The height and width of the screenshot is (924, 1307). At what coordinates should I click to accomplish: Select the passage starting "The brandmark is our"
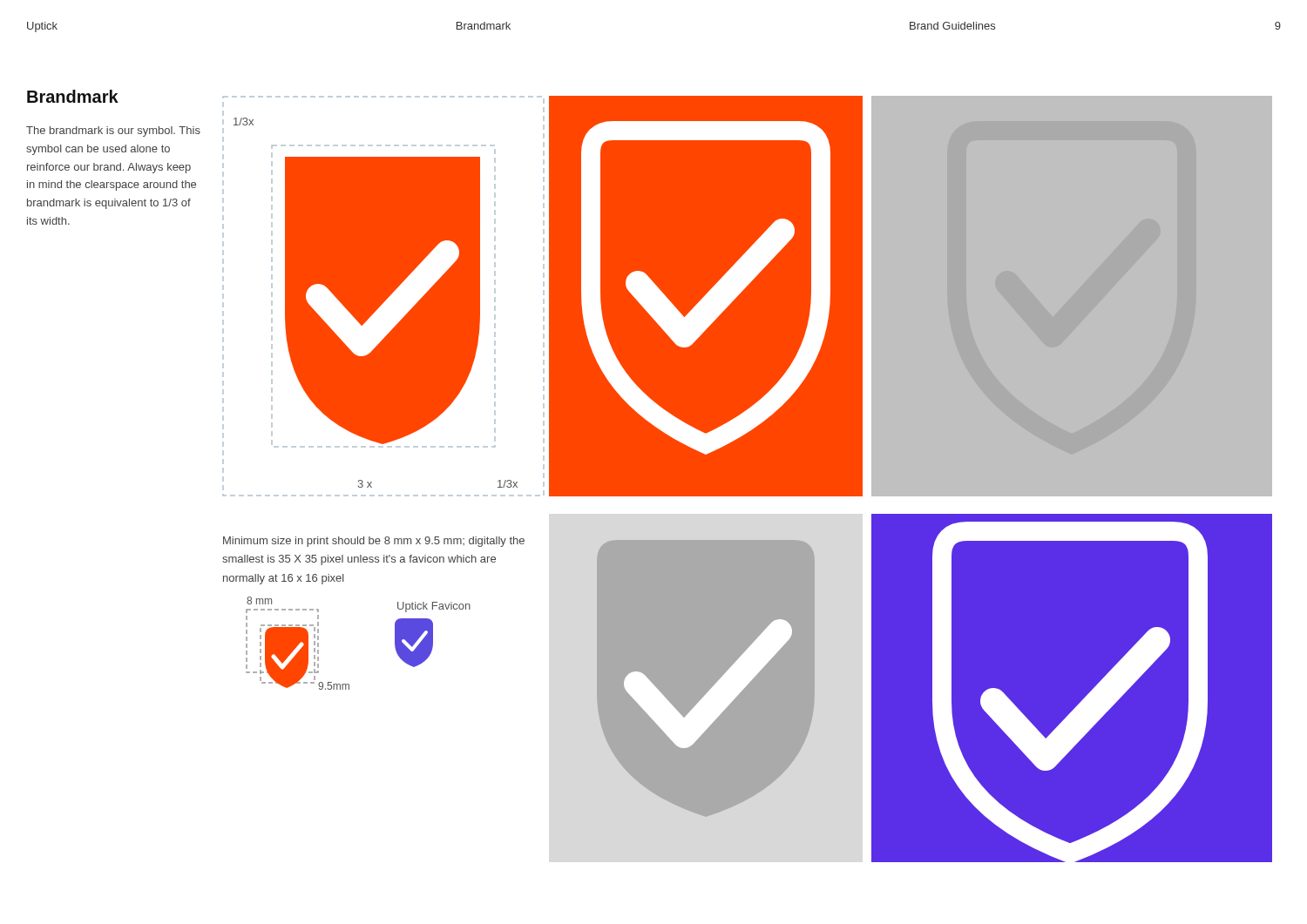(113, 175)
